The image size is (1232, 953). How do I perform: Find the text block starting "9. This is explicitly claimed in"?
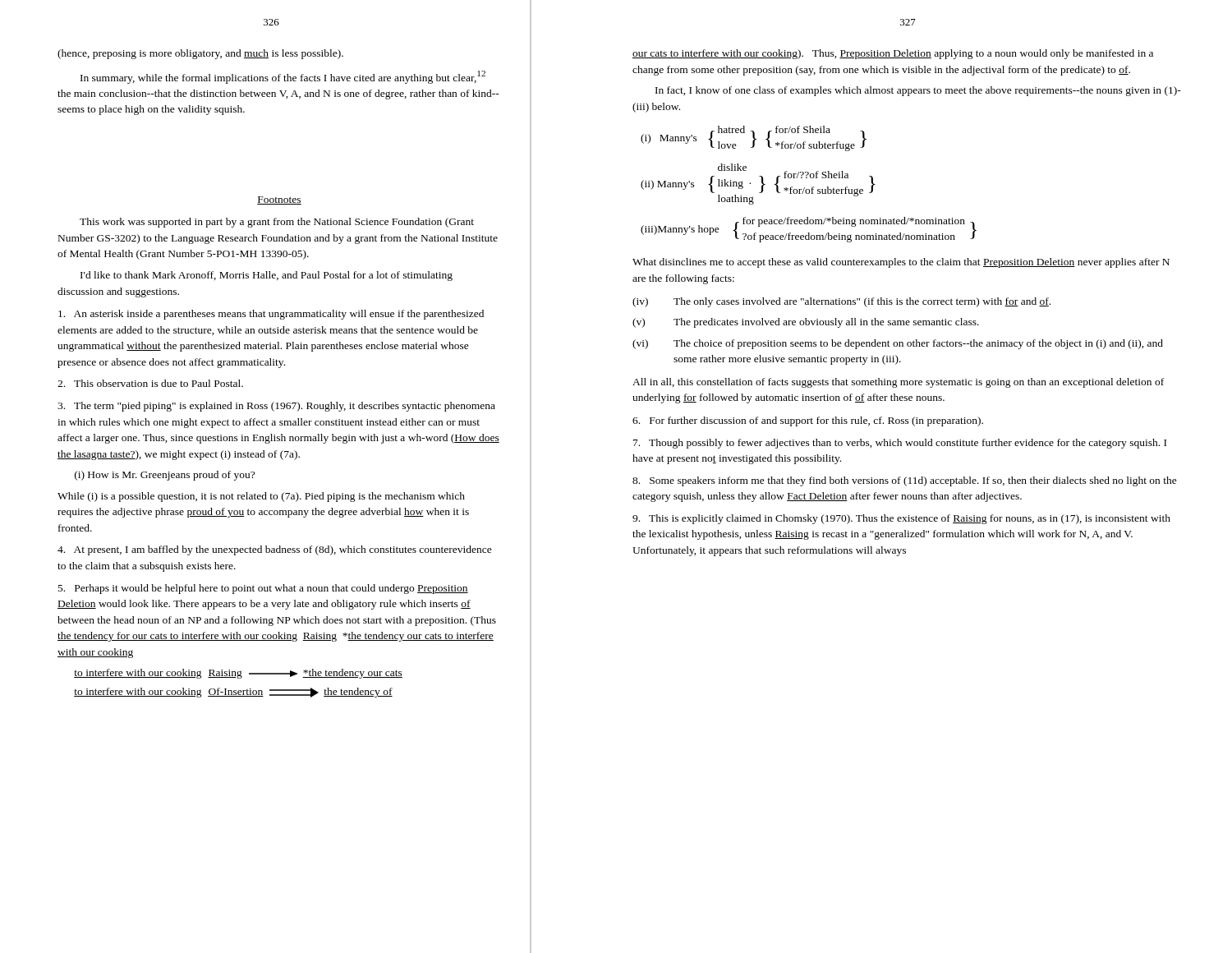[908, 534]
